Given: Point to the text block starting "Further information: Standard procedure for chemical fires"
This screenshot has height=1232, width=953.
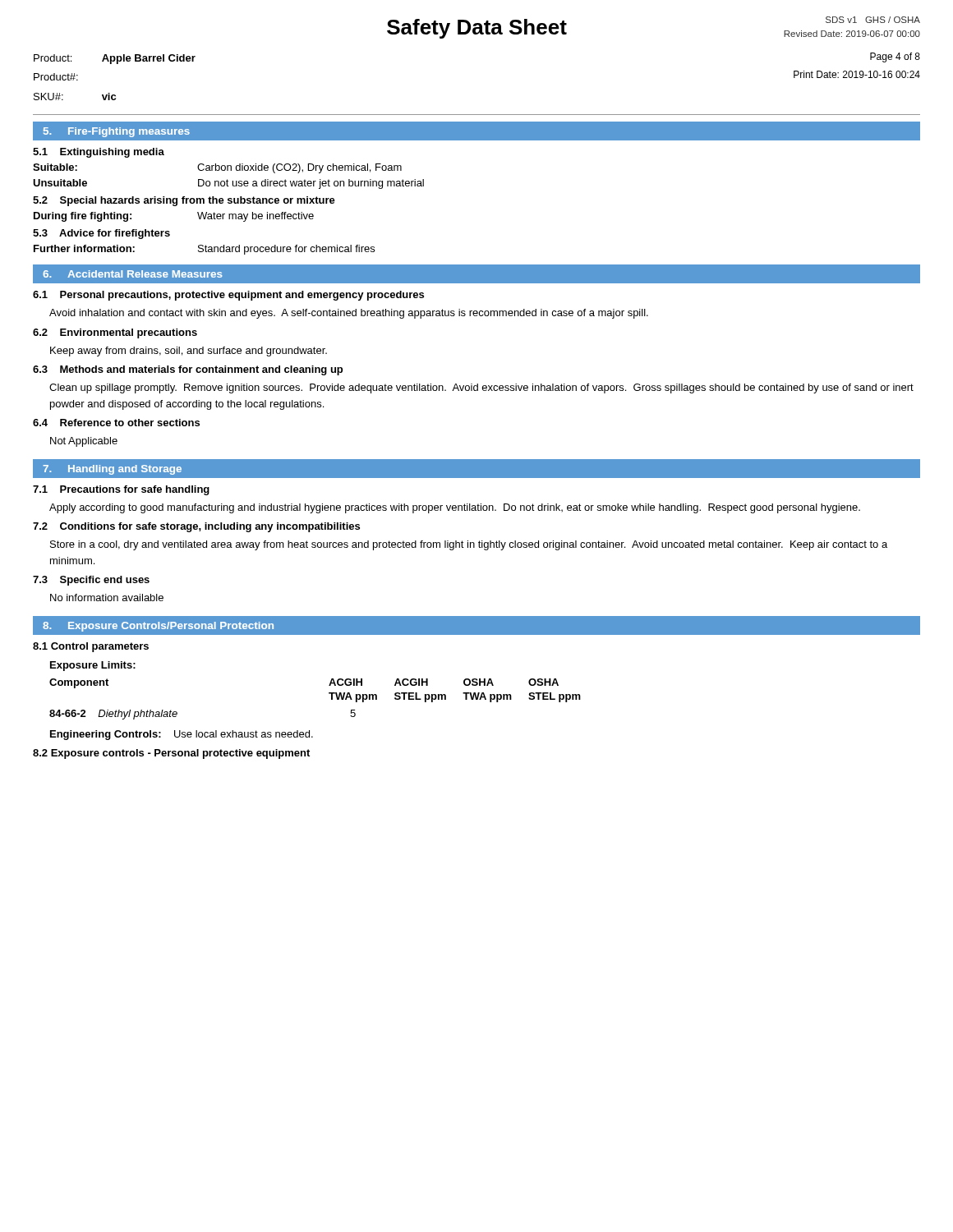Looking at the screenshot, I should point(204,249).
